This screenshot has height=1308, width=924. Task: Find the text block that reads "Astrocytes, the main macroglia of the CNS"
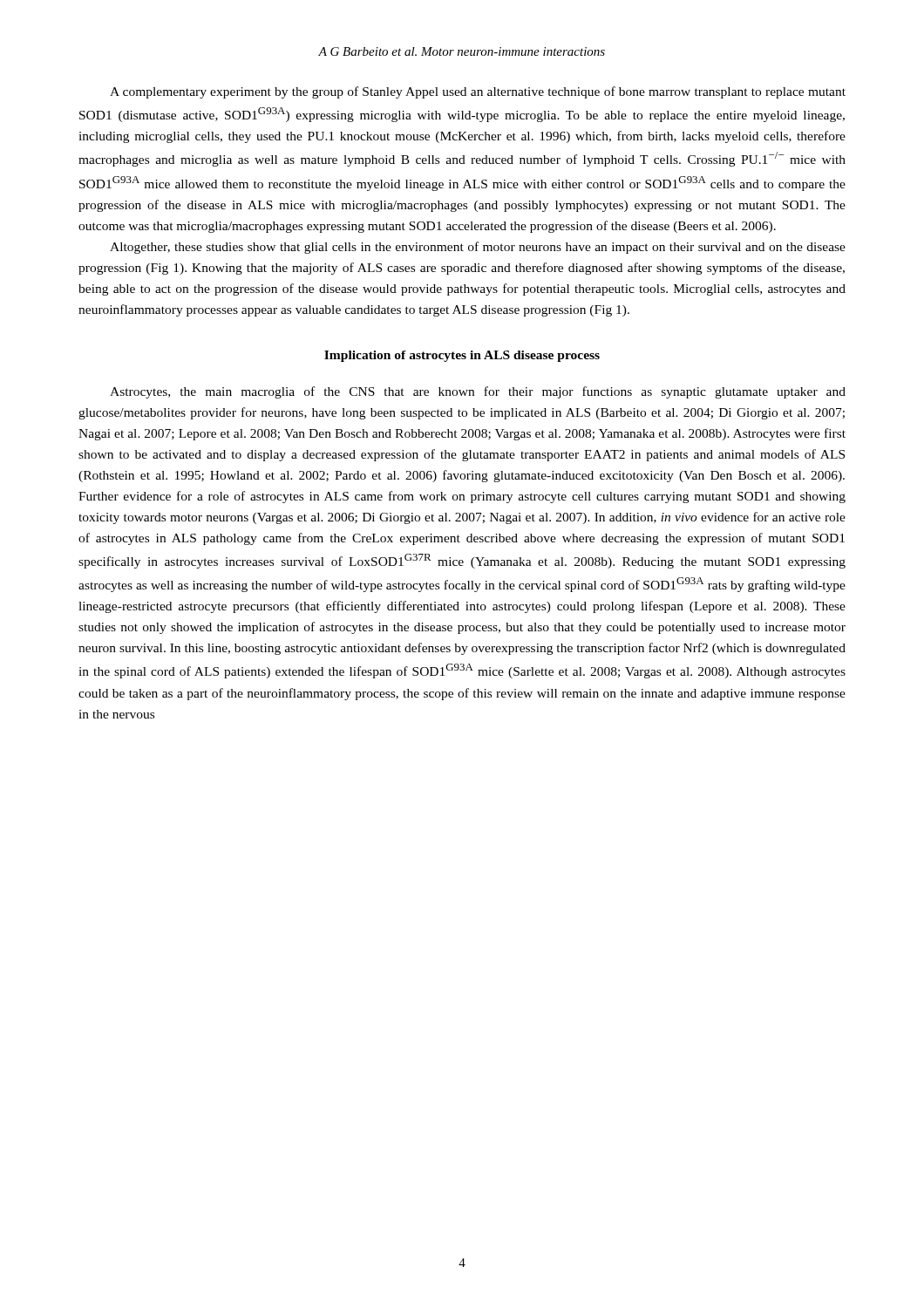[462, 553]
